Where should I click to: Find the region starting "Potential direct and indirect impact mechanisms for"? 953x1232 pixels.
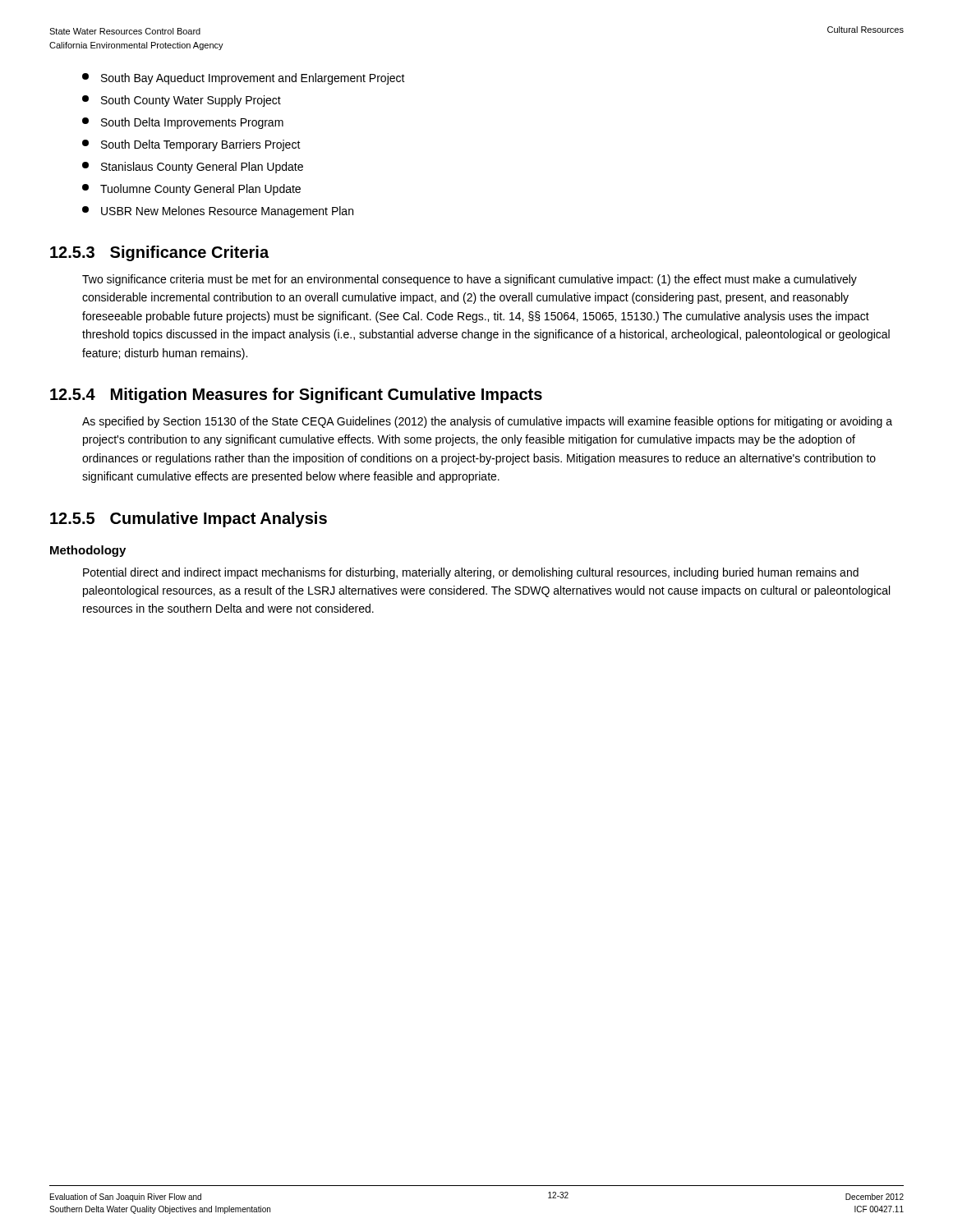point(486,590)
